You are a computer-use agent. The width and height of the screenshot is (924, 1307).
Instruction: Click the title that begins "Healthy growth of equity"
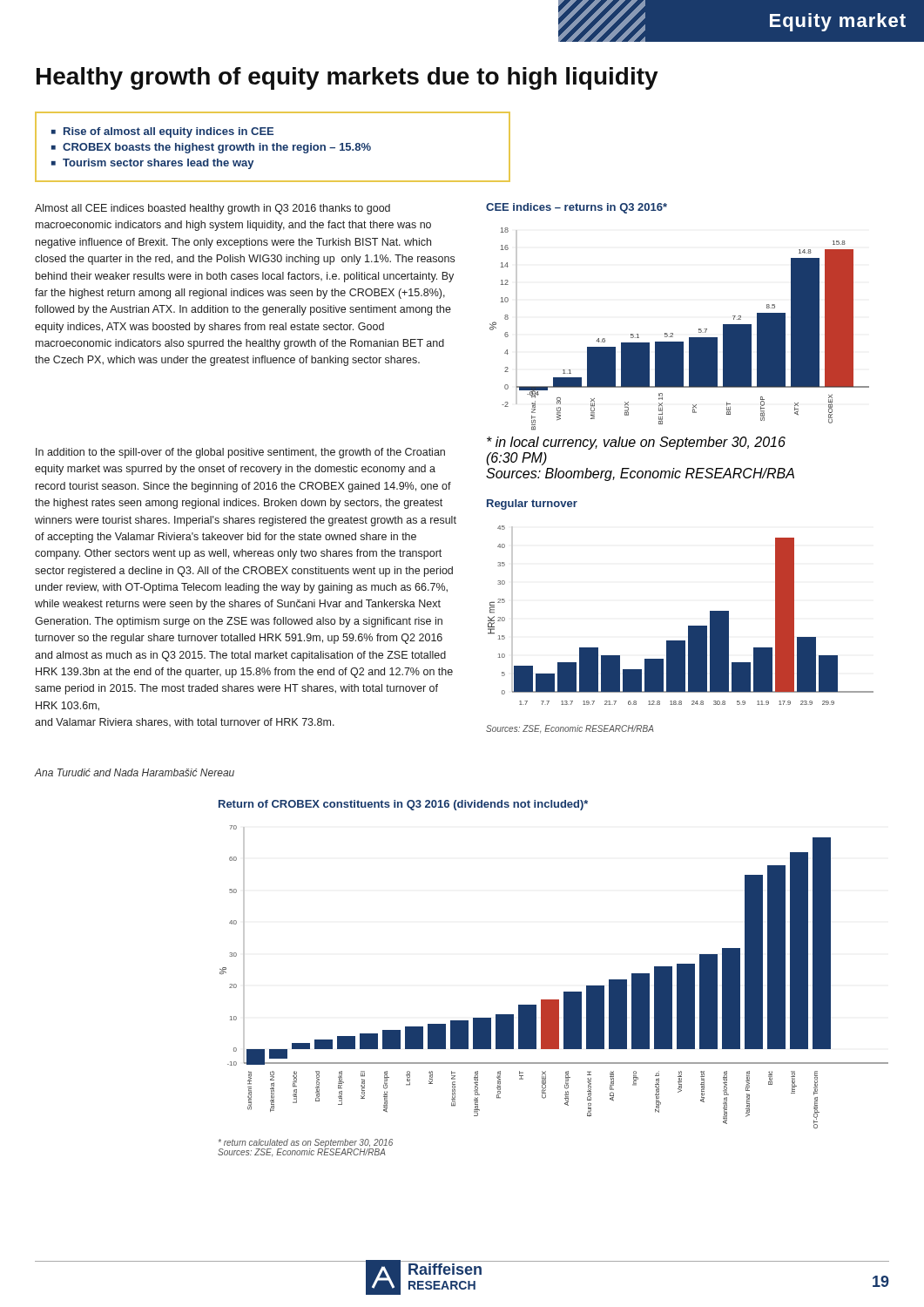[x=346, y=76]
